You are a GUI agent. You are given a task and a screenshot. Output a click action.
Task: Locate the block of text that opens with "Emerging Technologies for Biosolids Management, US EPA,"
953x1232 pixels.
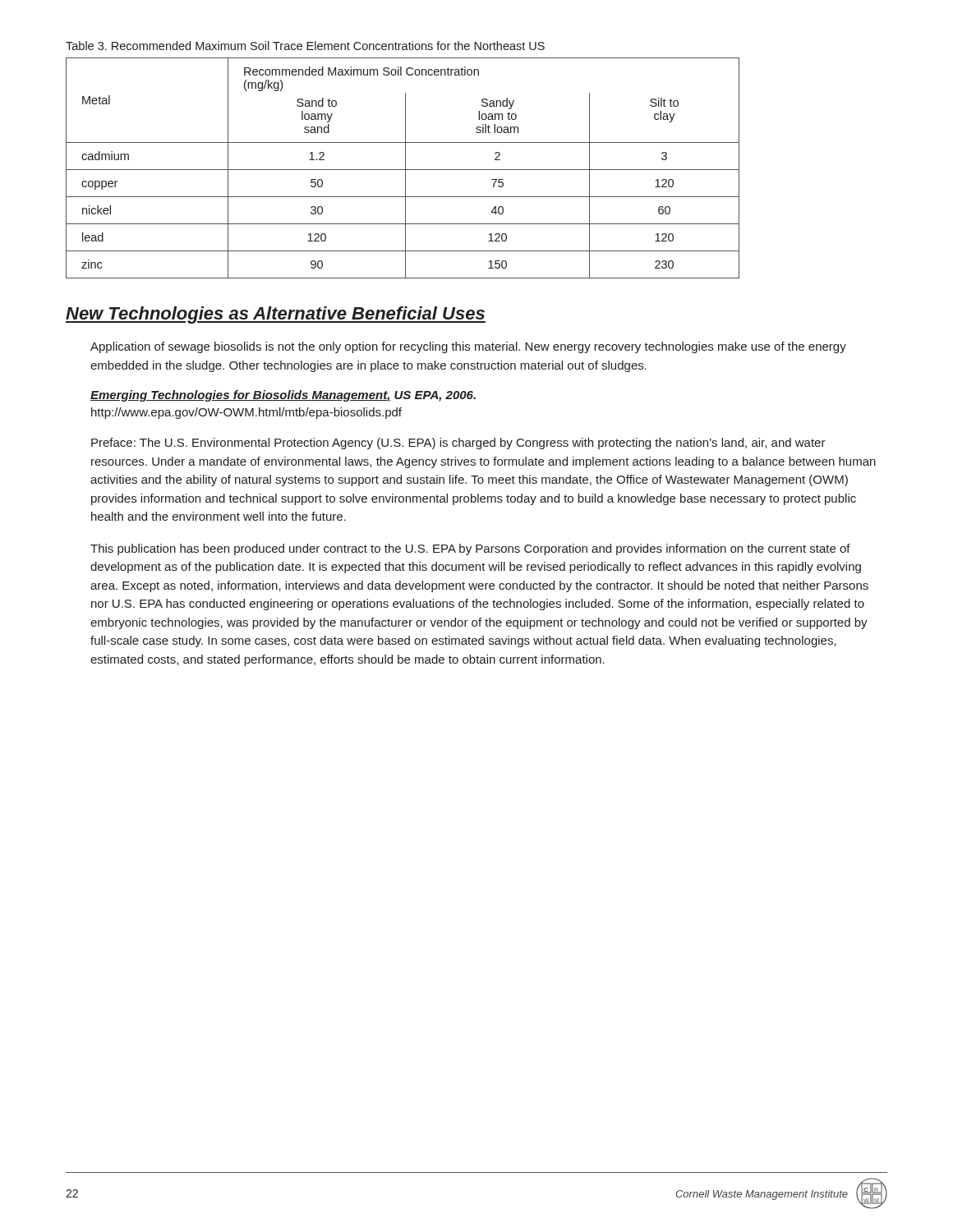point(283,395)
